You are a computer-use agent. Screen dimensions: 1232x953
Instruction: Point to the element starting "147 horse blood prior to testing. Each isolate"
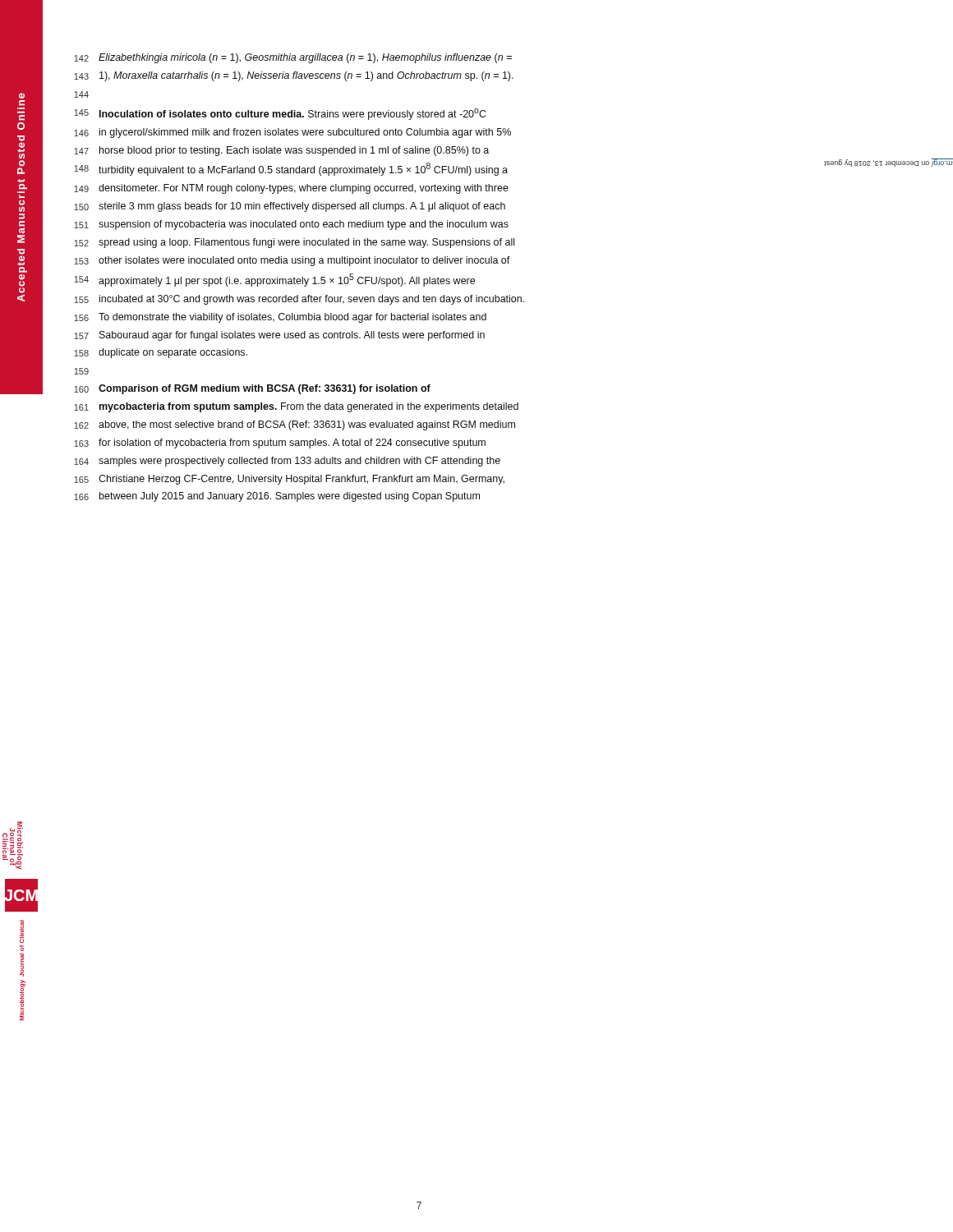pos(419,151)
